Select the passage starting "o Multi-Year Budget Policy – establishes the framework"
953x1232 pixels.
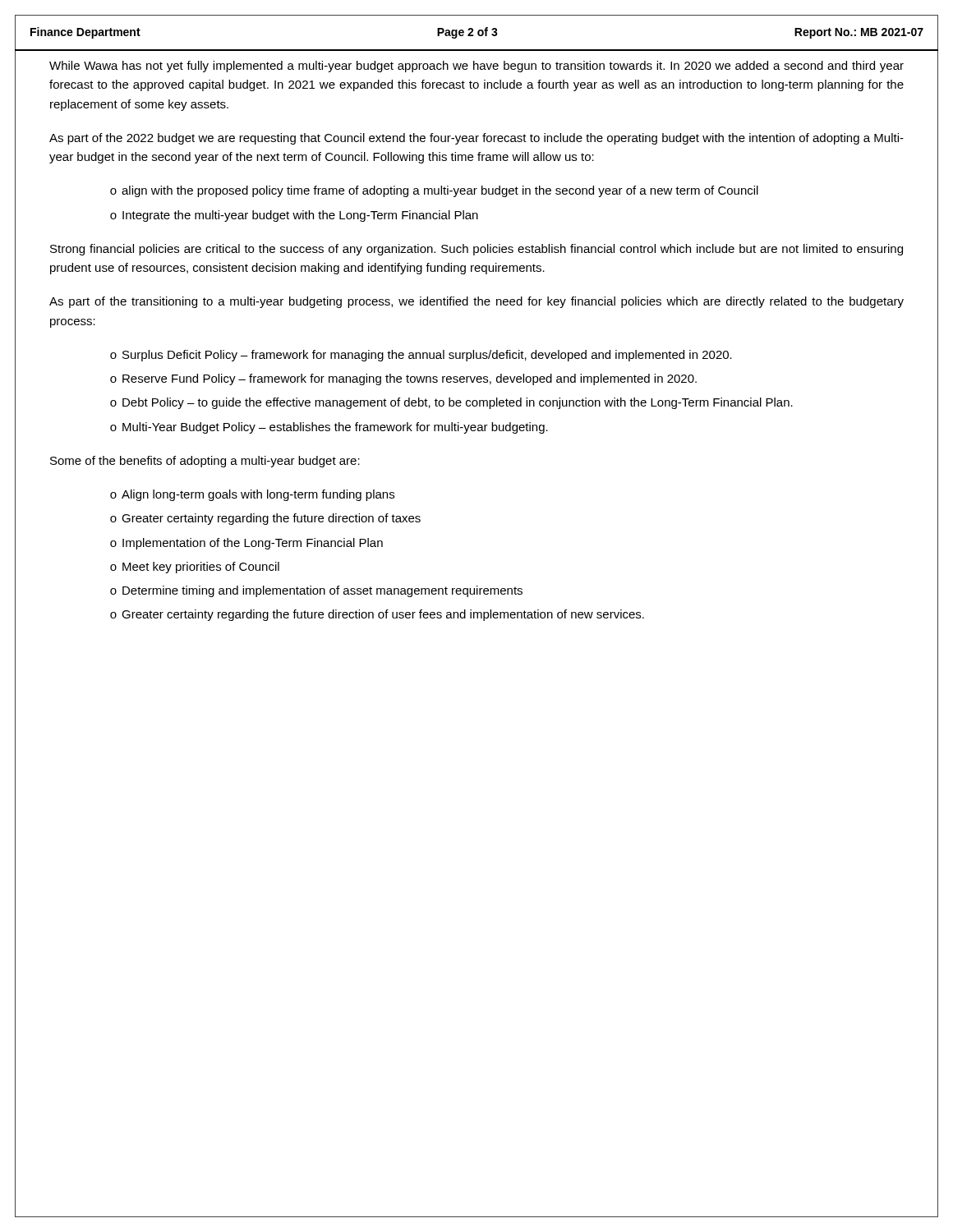point(501,426)
